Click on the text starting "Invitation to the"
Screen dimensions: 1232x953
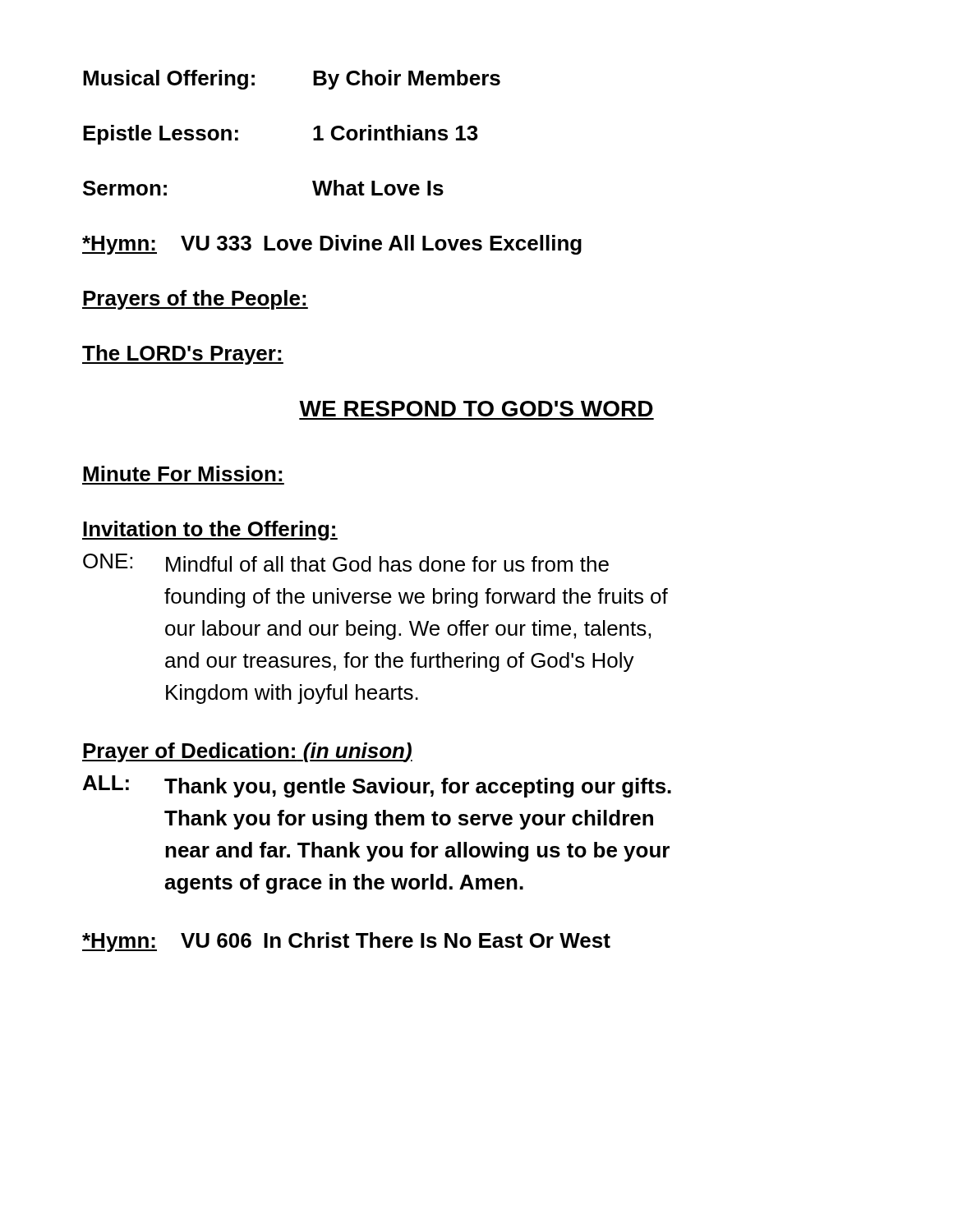click(x=210, y=529)
